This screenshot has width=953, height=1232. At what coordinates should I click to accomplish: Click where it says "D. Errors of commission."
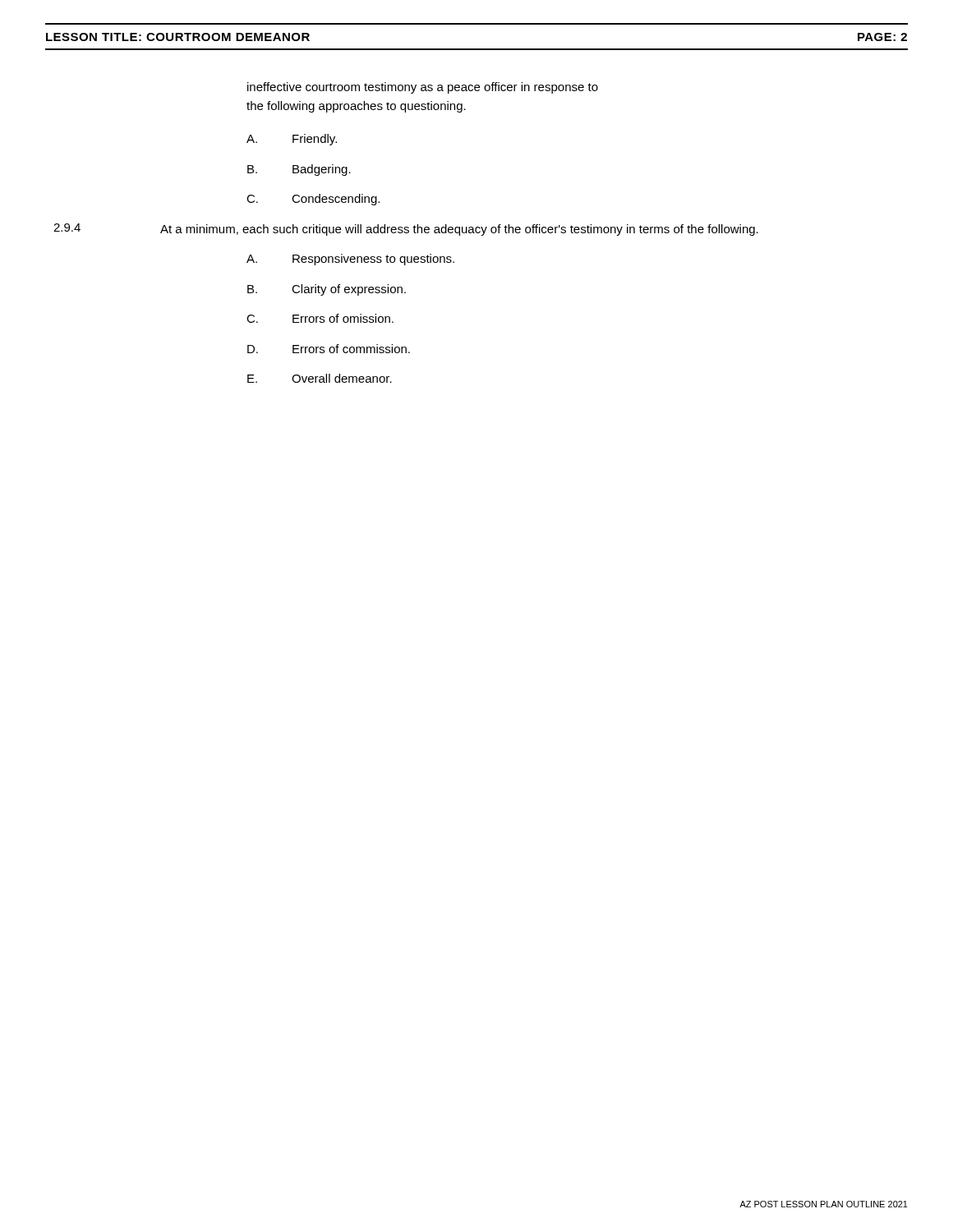329,349
